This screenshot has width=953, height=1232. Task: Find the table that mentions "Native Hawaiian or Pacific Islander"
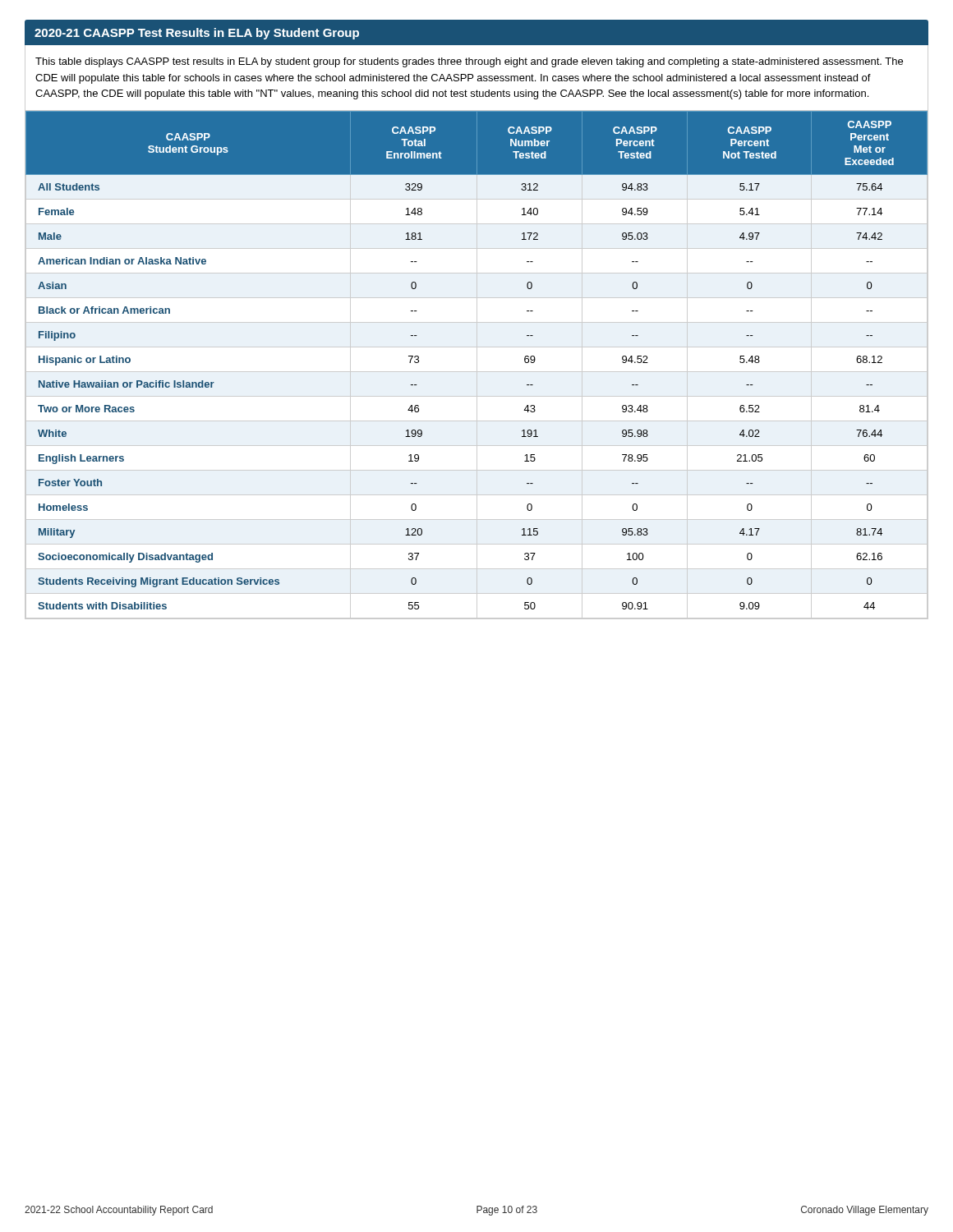(x=476, y=365)
